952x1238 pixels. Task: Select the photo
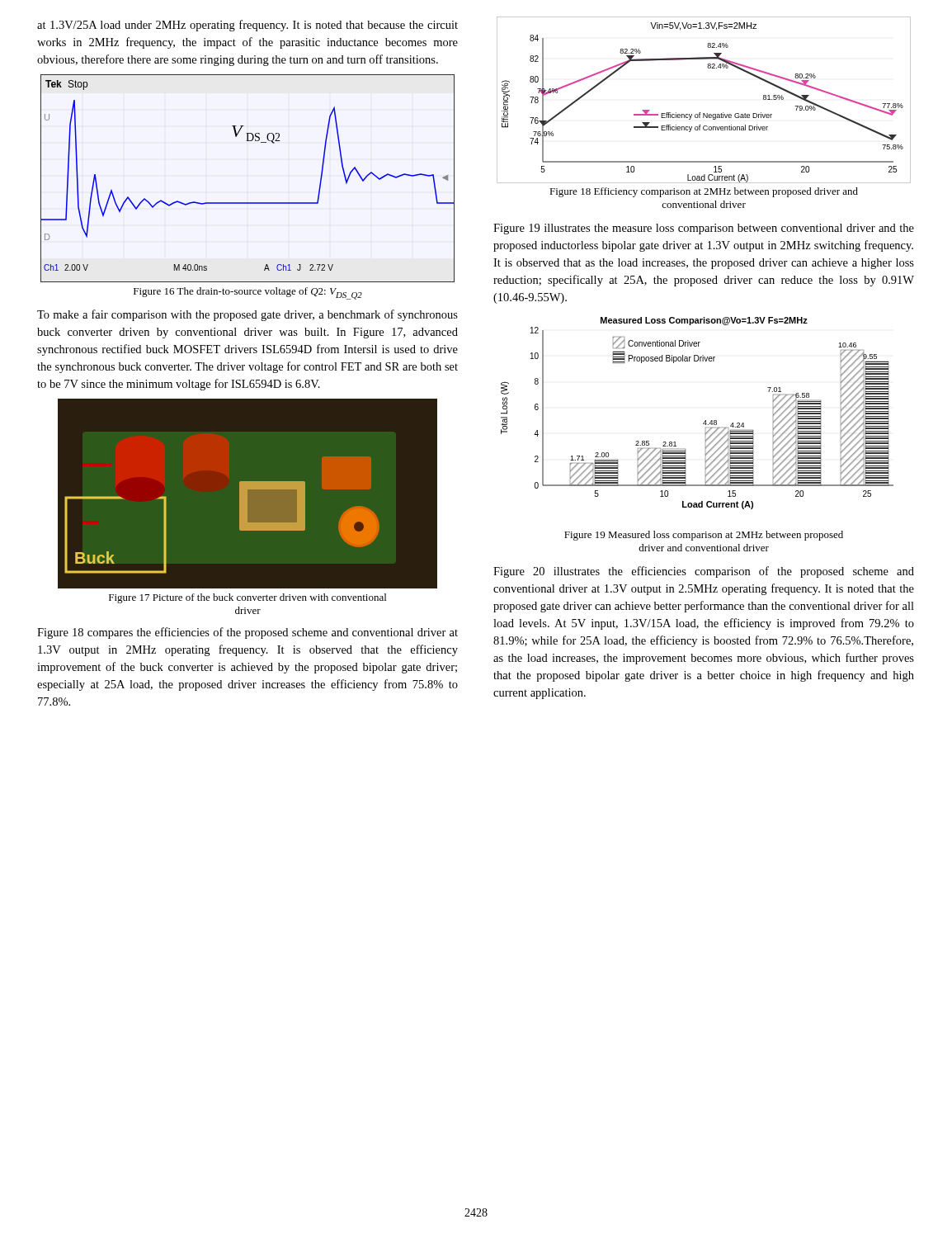coord(247,493)
